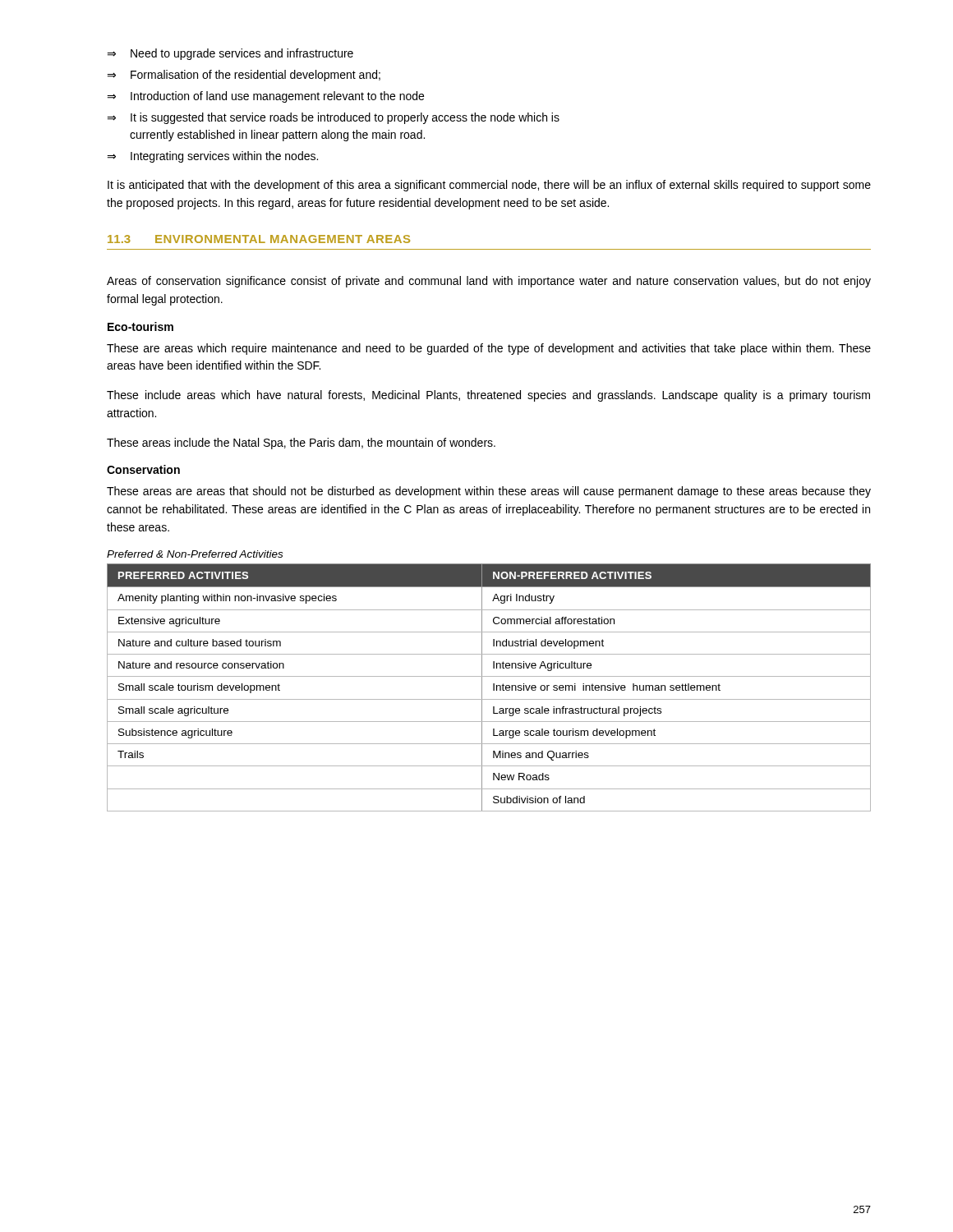Viewport: 953px width, 1232px height.
Task: Find the section header with the text "11.3 ENVIRONMENTAL MANAGEMENT AREAS"
Action: pos(259,239)
